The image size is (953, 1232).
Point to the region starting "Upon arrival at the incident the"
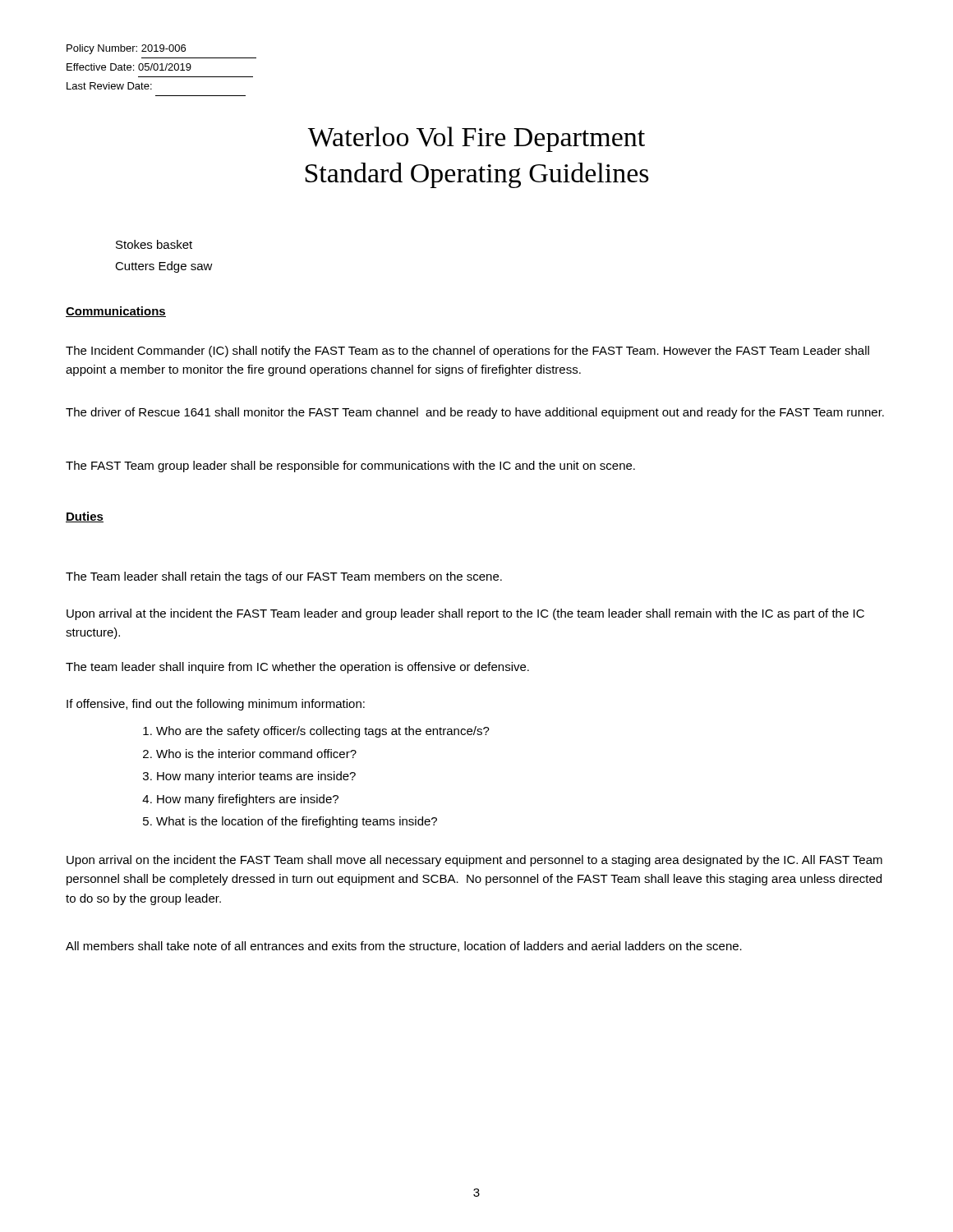[465, 623]
